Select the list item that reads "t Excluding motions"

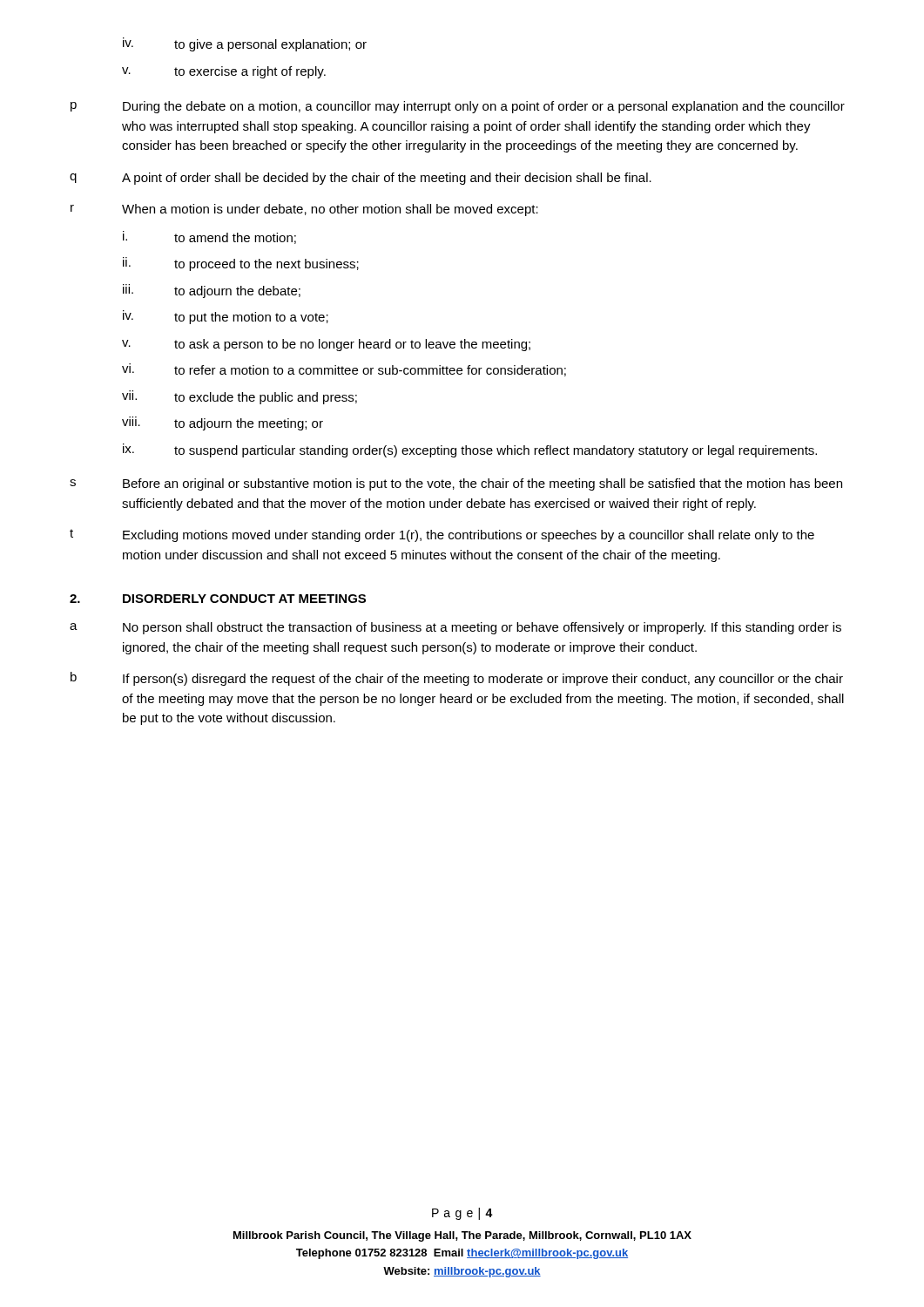coord(462,545)
